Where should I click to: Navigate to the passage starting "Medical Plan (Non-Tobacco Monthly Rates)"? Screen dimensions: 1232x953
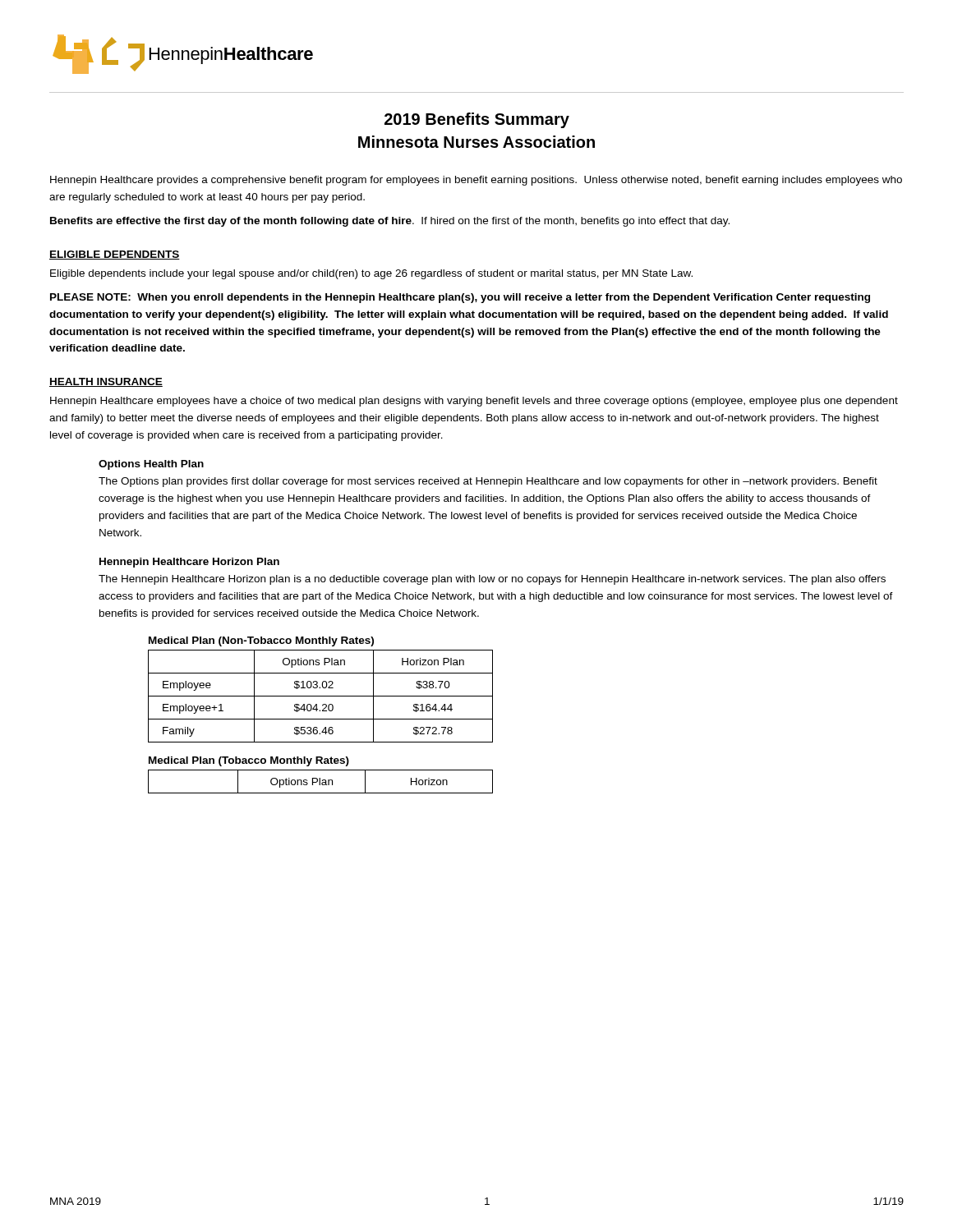click(261, 640)
